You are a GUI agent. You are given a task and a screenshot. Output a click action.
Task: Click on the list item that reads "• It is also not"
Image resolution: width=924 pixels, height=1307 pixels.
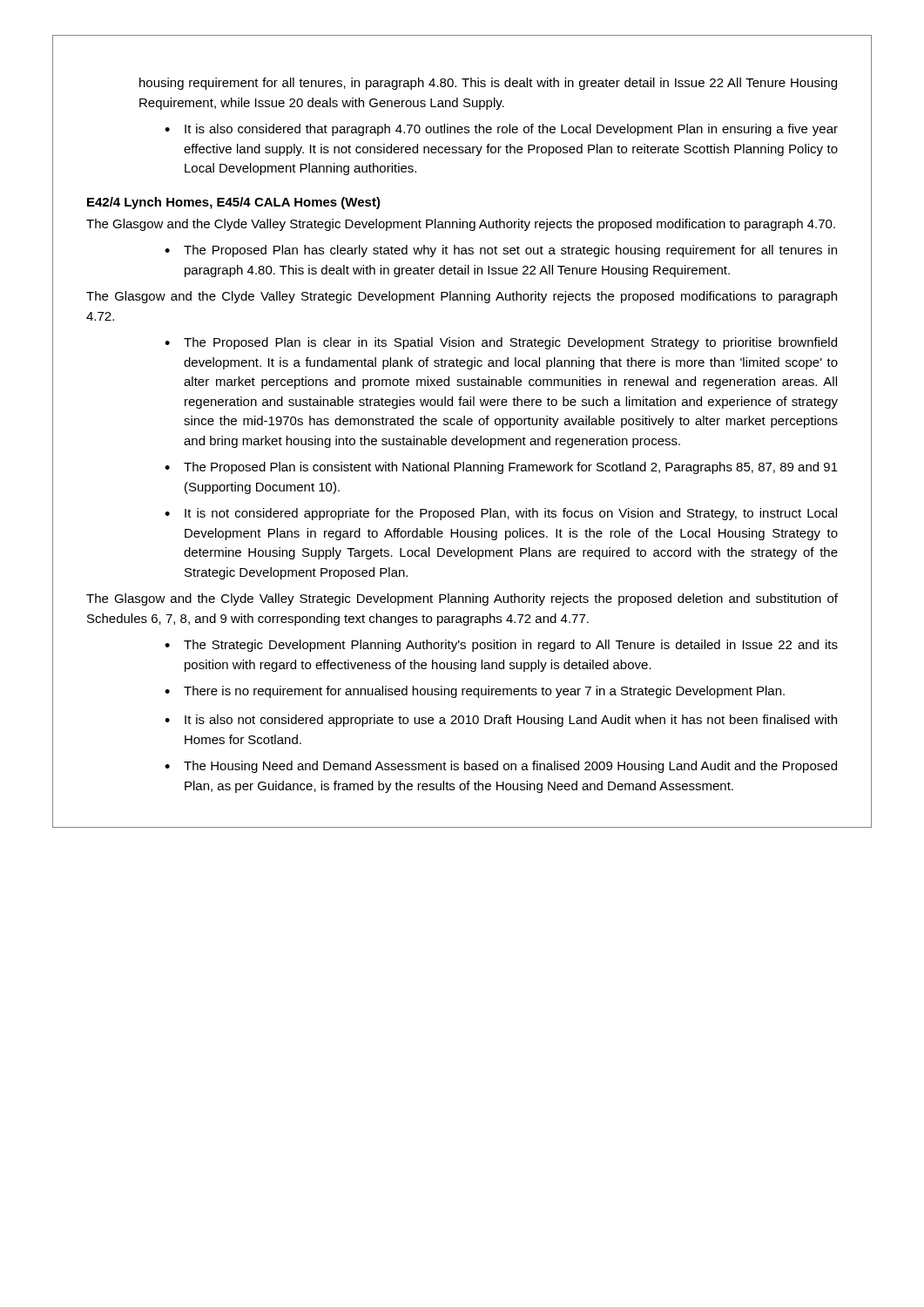(488, 730)
